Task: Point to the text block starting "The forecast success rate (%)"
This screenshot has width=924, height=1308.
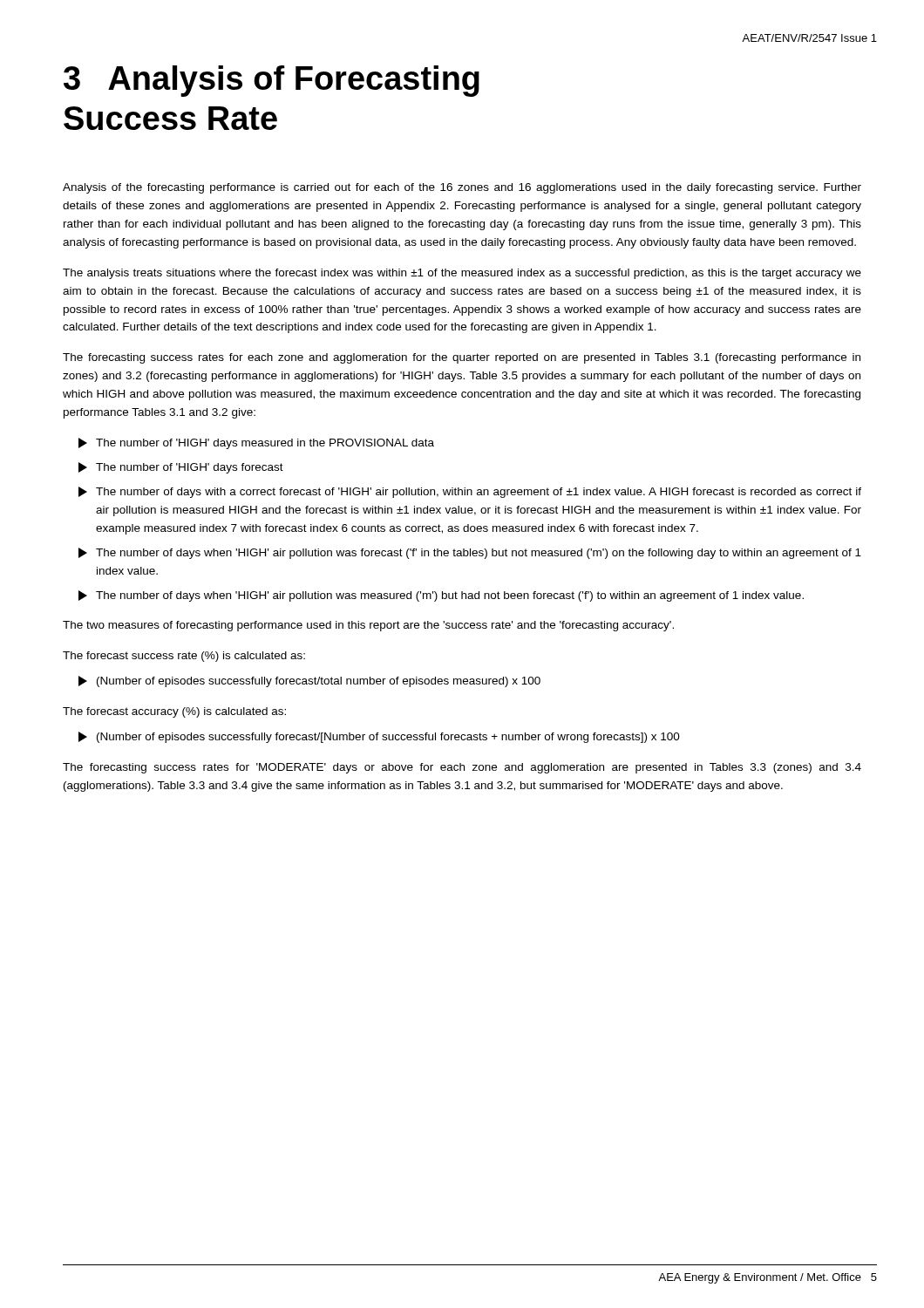Action: point(184,656)
